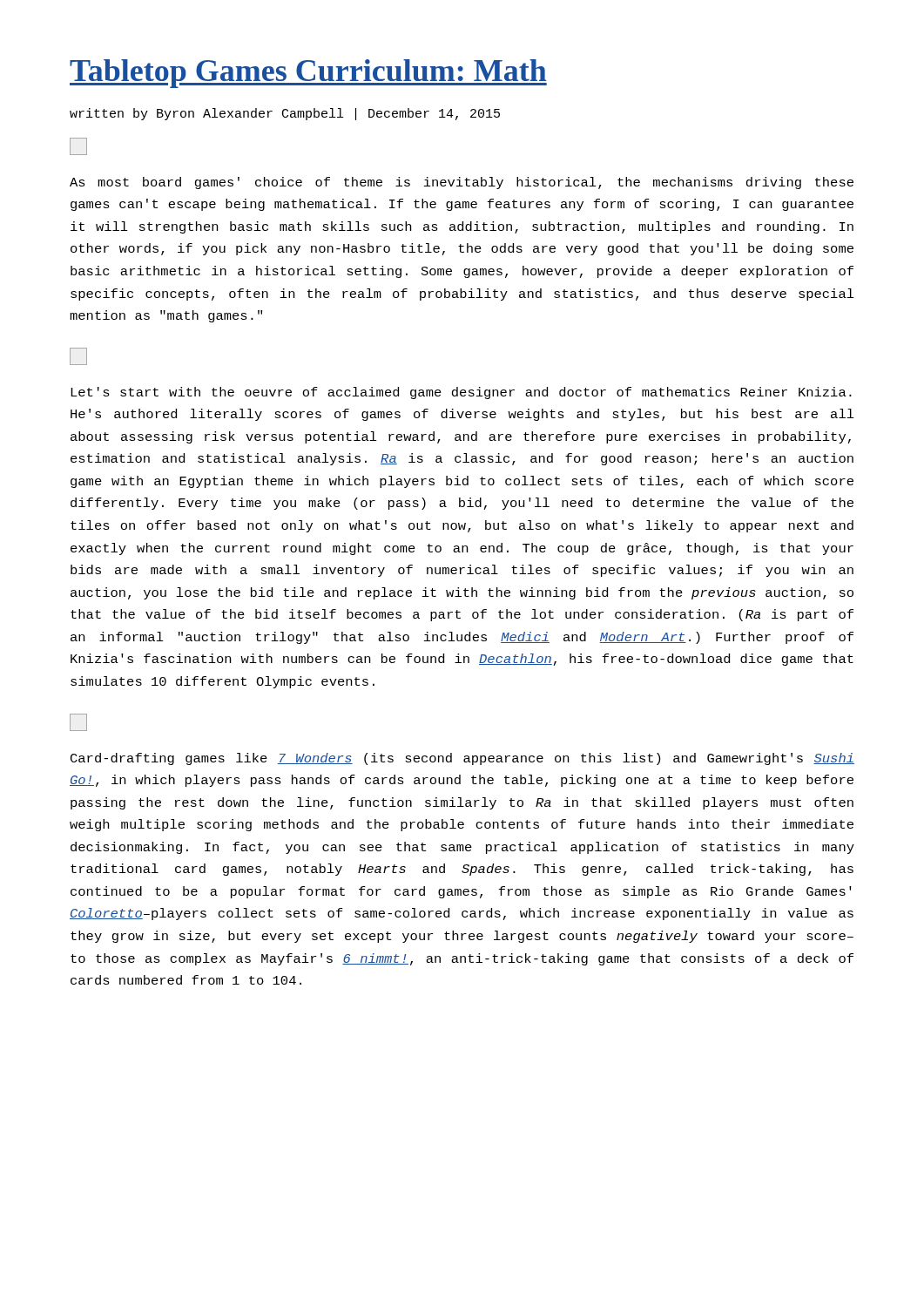Point to the block beginning "Let's start with the oeuvre of acclaimed"
This screenshot has height=1307, width=924.
point(462,537)
